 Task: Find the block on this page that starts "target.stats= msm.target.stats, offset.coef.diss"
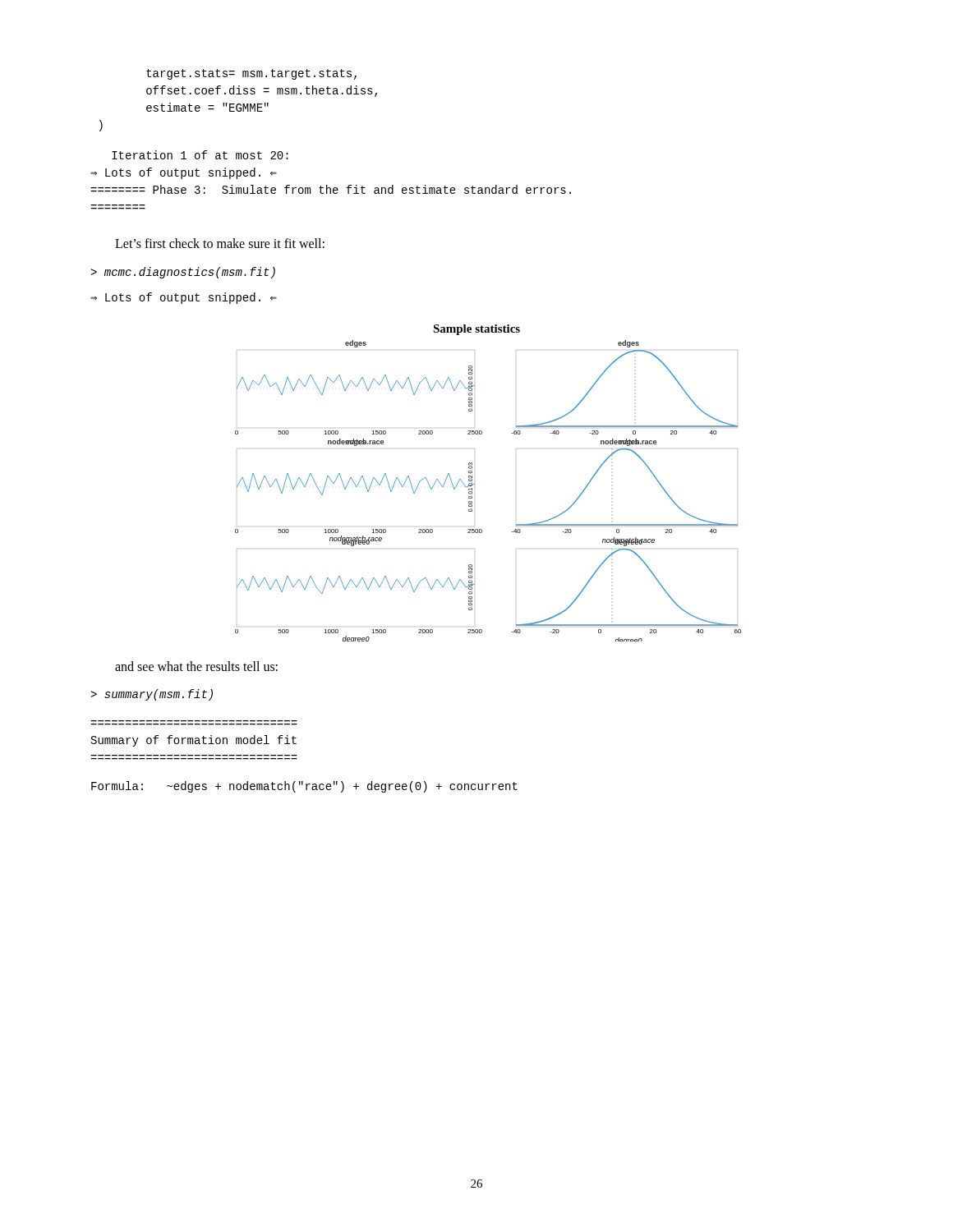point(251,74)
